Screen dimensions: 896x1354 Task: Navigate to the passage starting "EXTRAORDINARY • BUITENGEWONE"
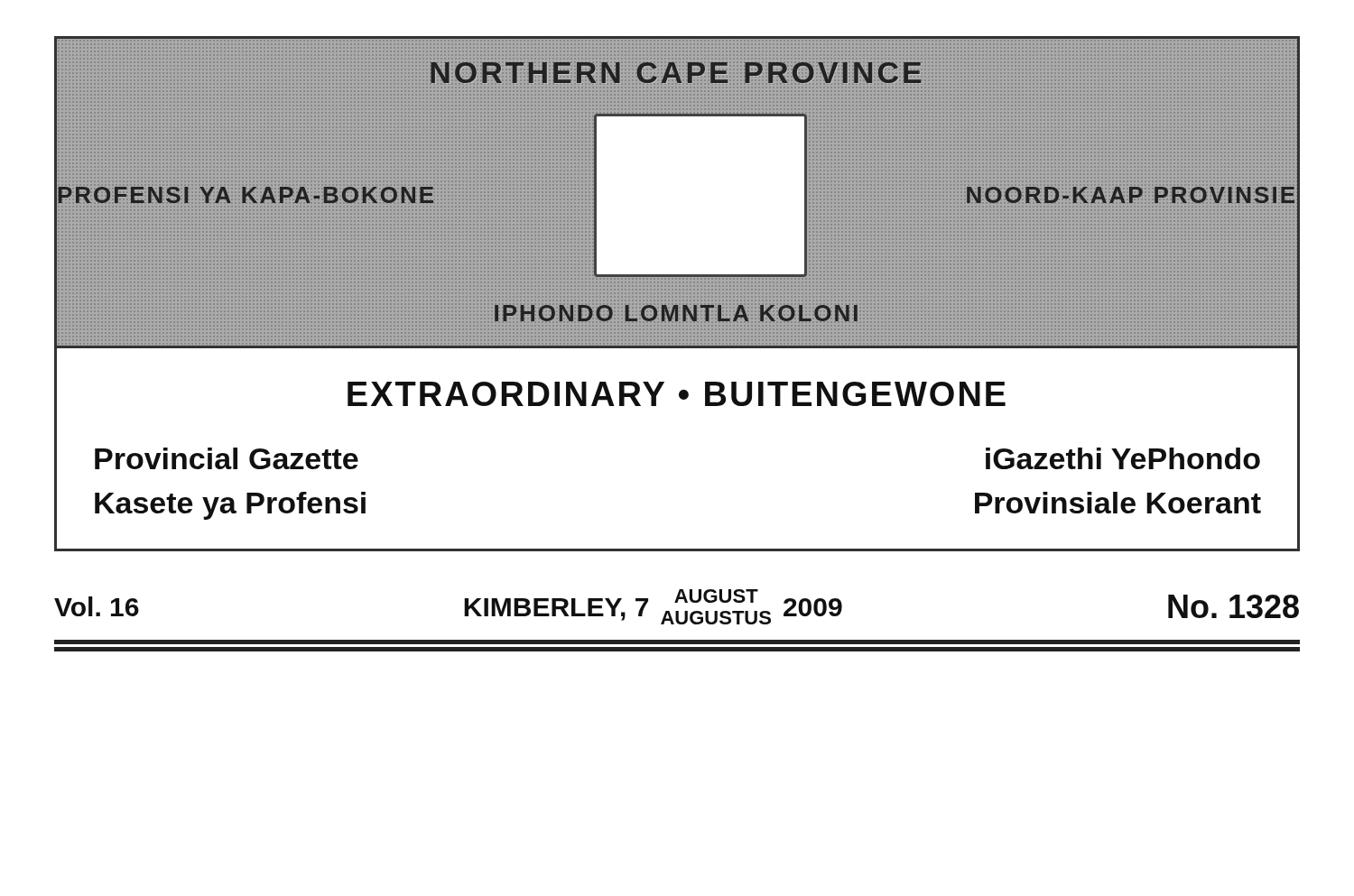[677, 394]
